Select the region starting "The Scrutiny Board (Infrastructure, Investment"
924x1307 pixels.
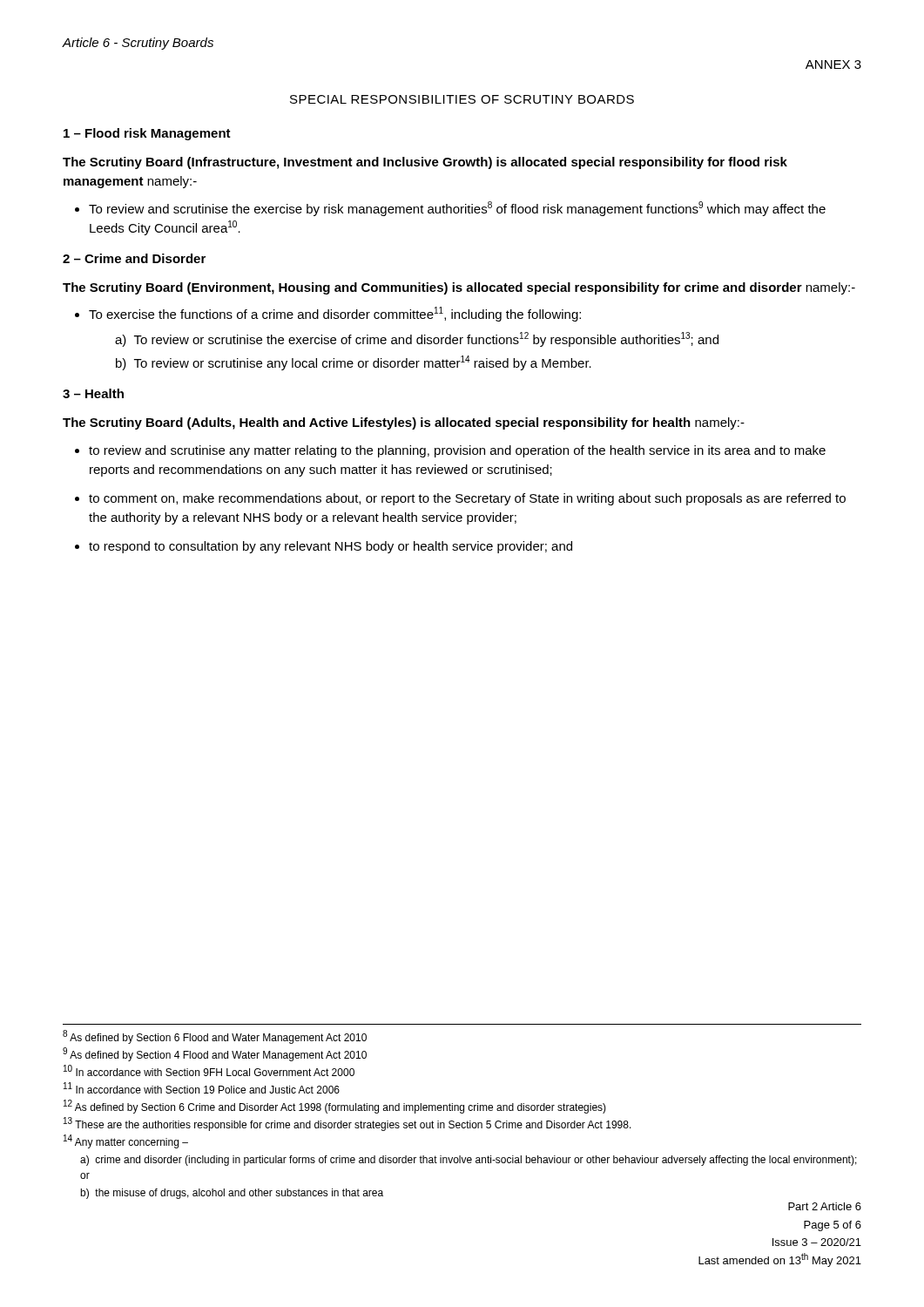tap(425, 171)
